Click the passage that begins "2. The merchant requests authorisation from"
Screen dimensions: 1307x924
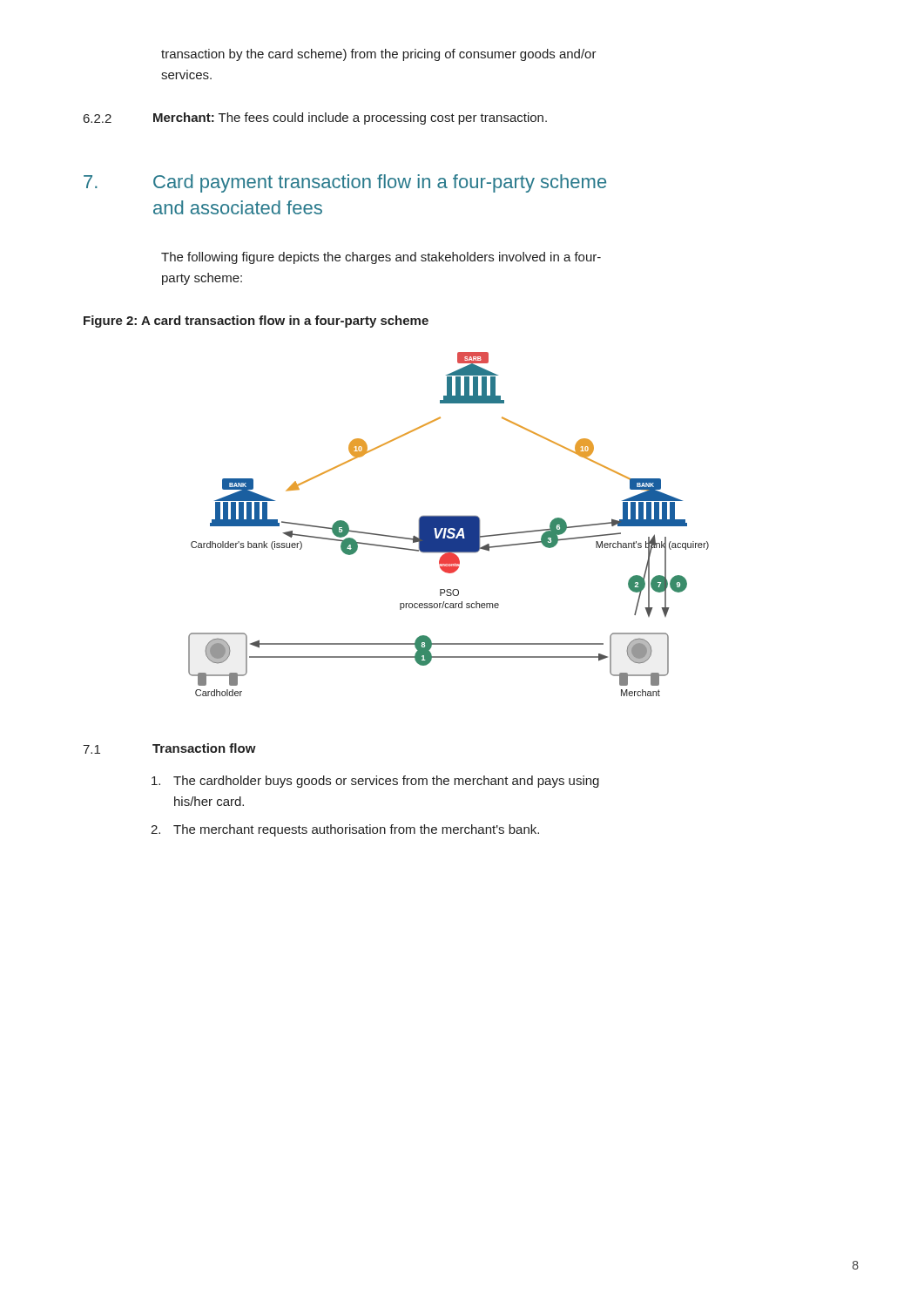click(345, 830)
